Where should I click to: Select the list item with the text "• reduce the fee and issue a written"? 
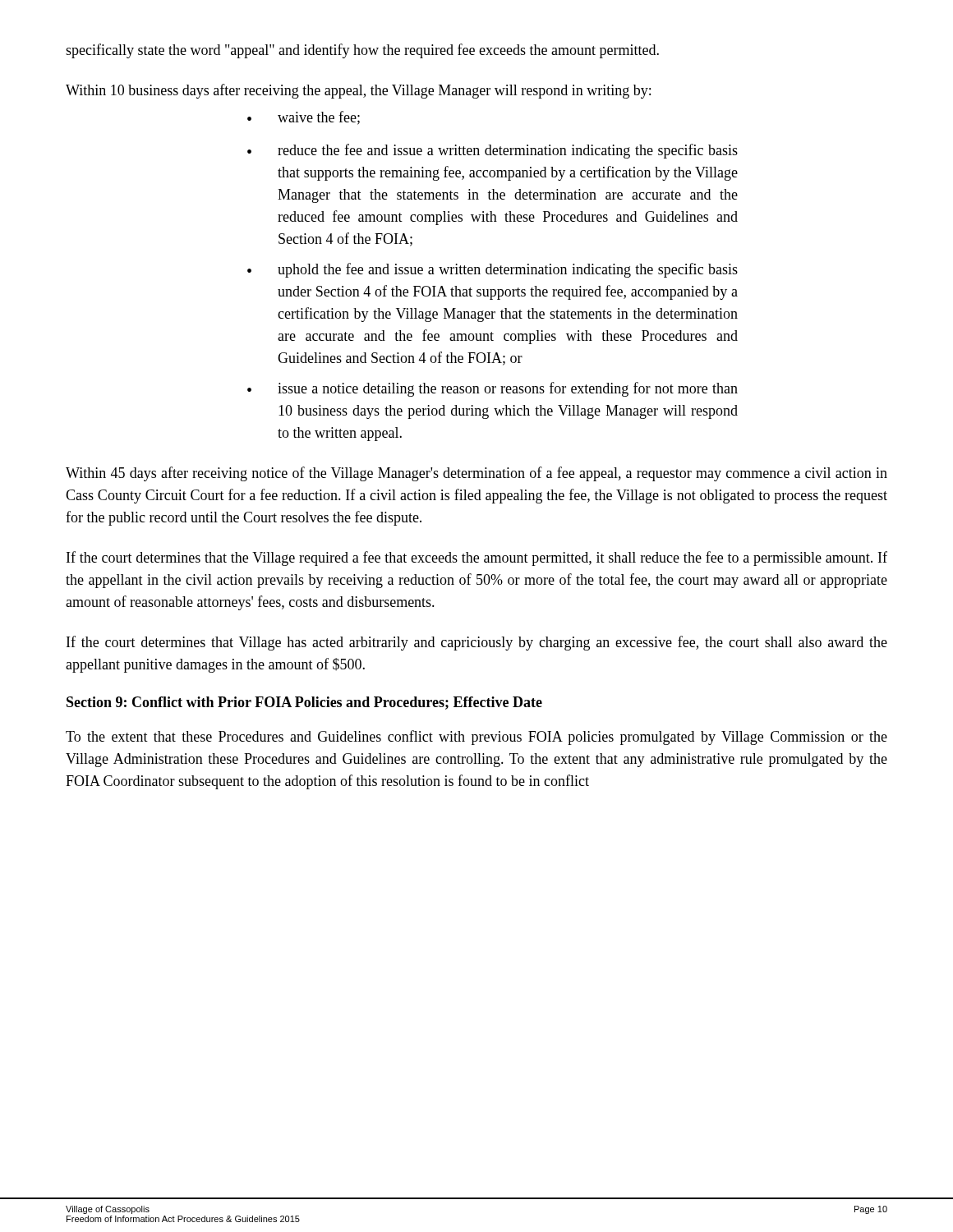point(492,195)
